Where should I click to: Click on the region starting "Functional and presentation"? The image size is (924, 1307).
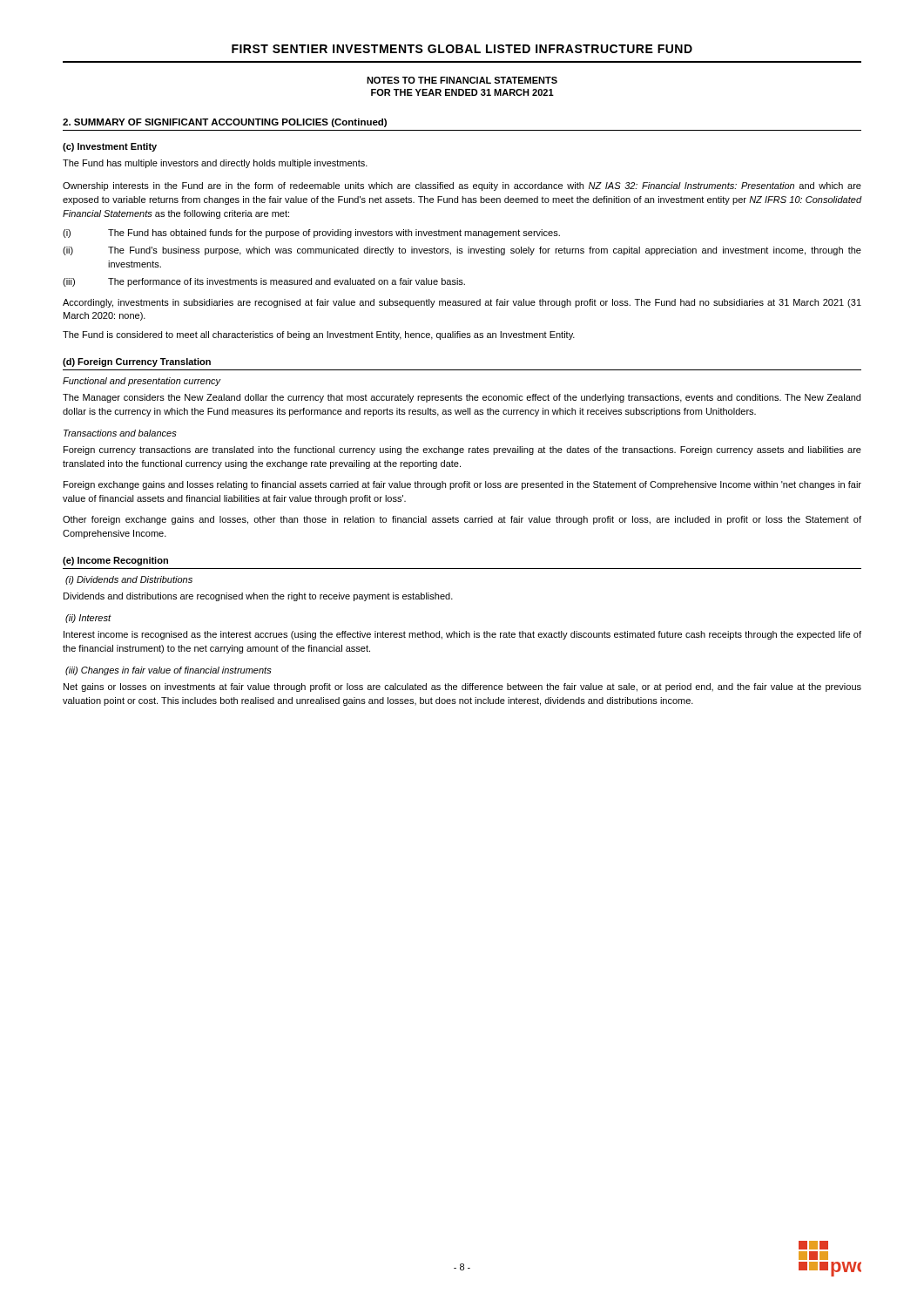pos(142,381)
